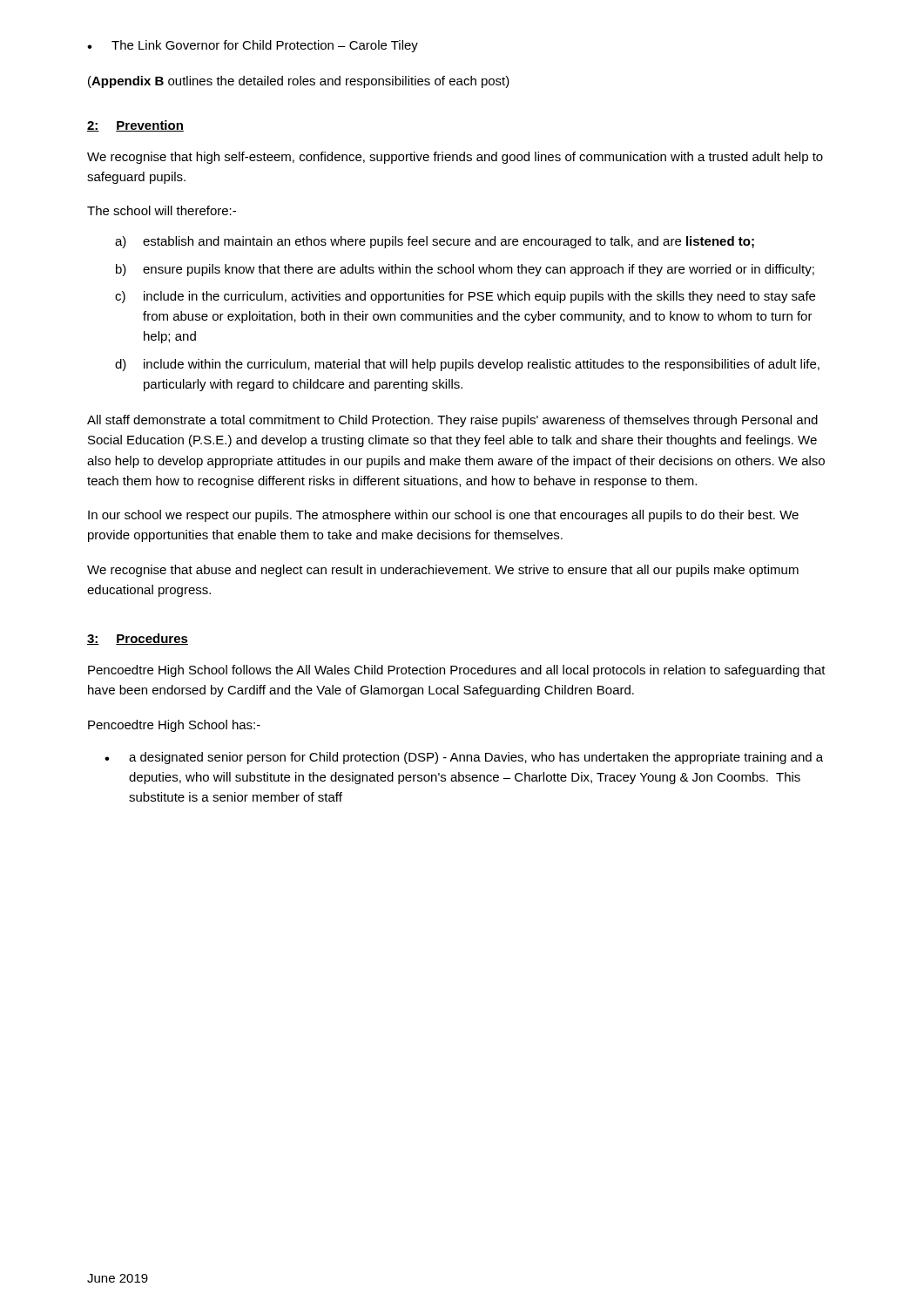Screen dimensions: 1307x924
Task: Find the list item that says "• The Link Governor for Child Protection"
Action: pyautogui.click(x=252, y=47)
